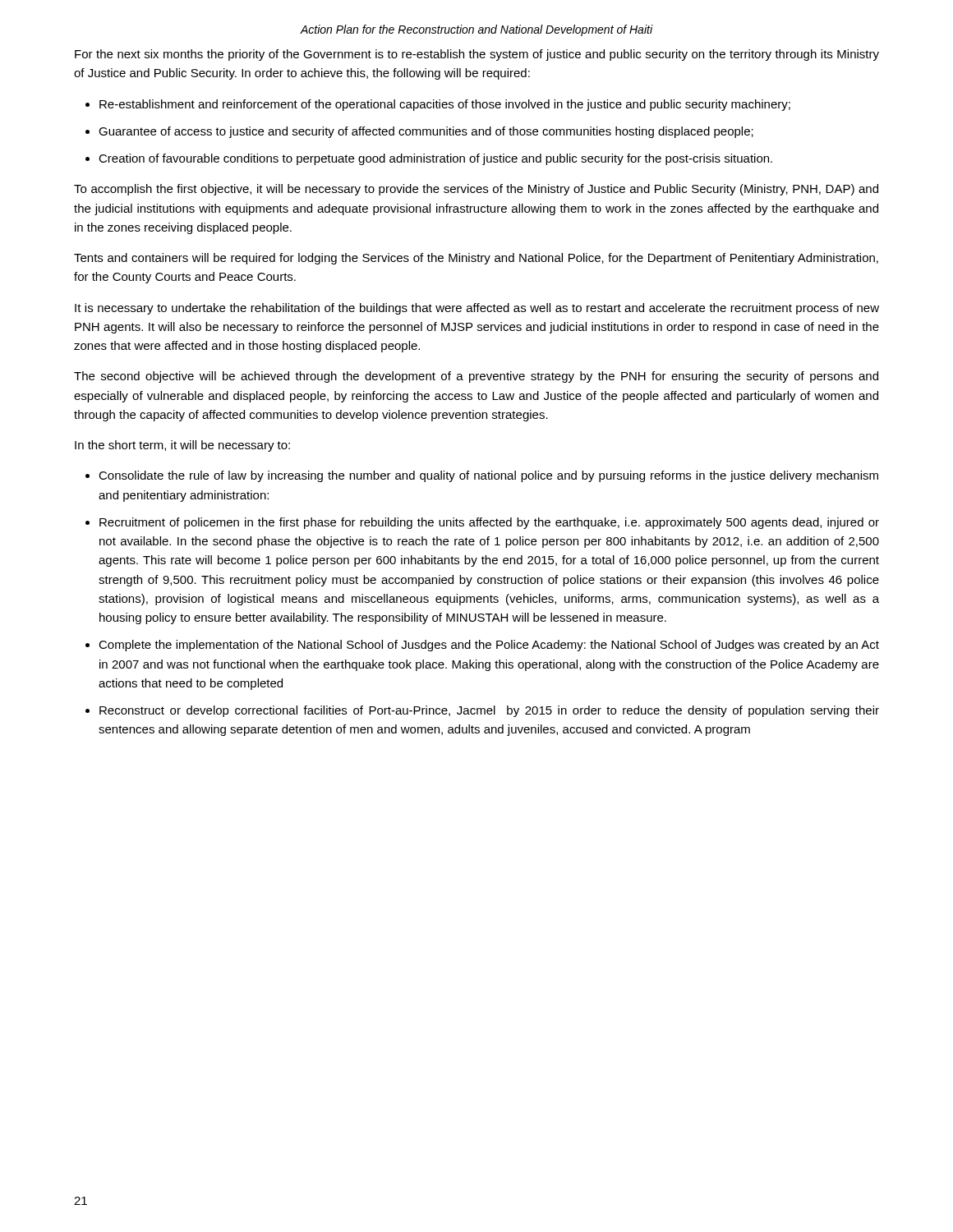Find the block starting "Recruitment of policemen in the"
The height and width of the screenshot is (1232, 953).
(x=489, y=569)
